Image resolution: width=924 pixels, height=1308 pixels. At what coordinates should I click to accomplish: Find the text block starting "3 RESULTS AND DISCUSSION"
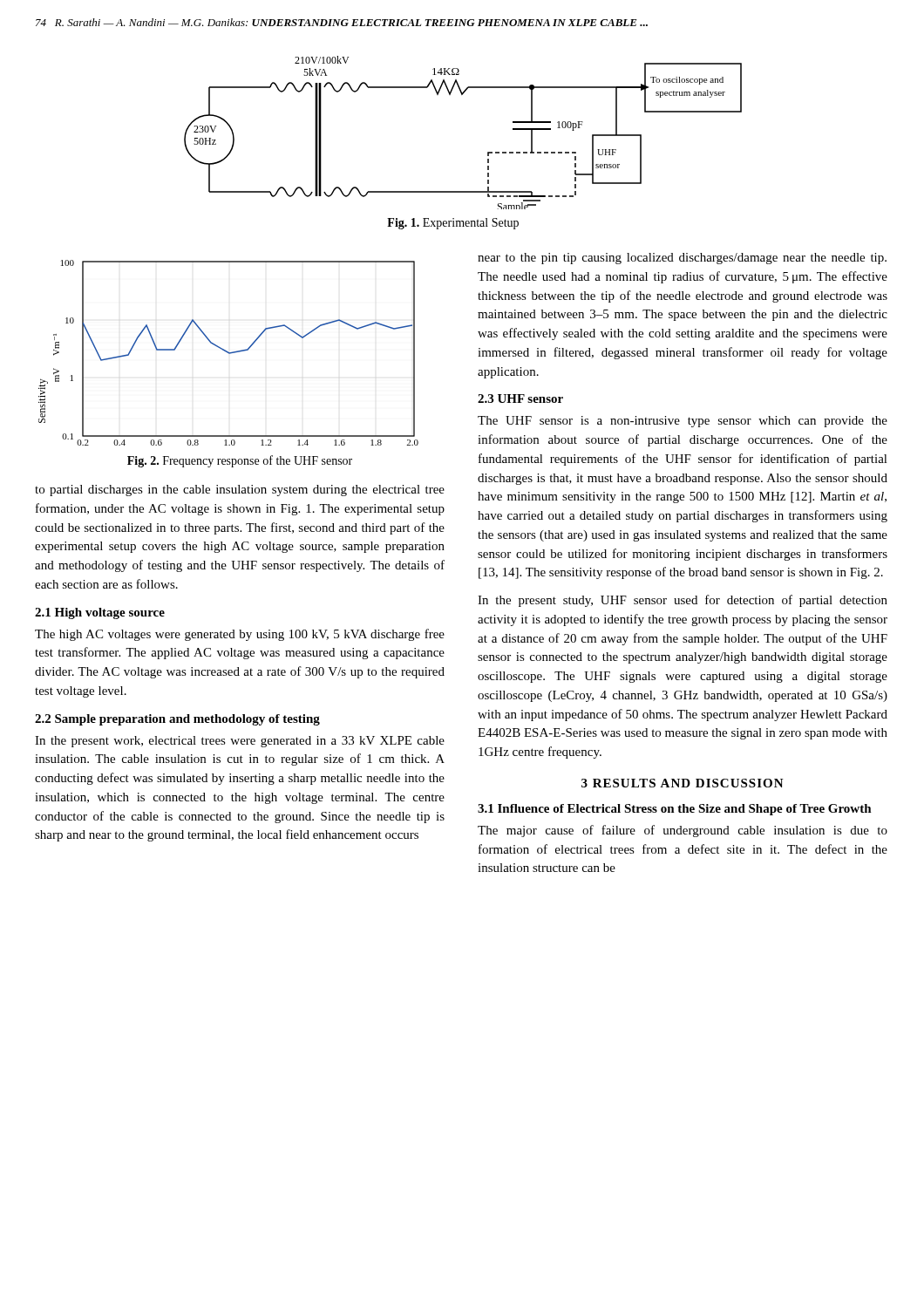tap(683, 783)
